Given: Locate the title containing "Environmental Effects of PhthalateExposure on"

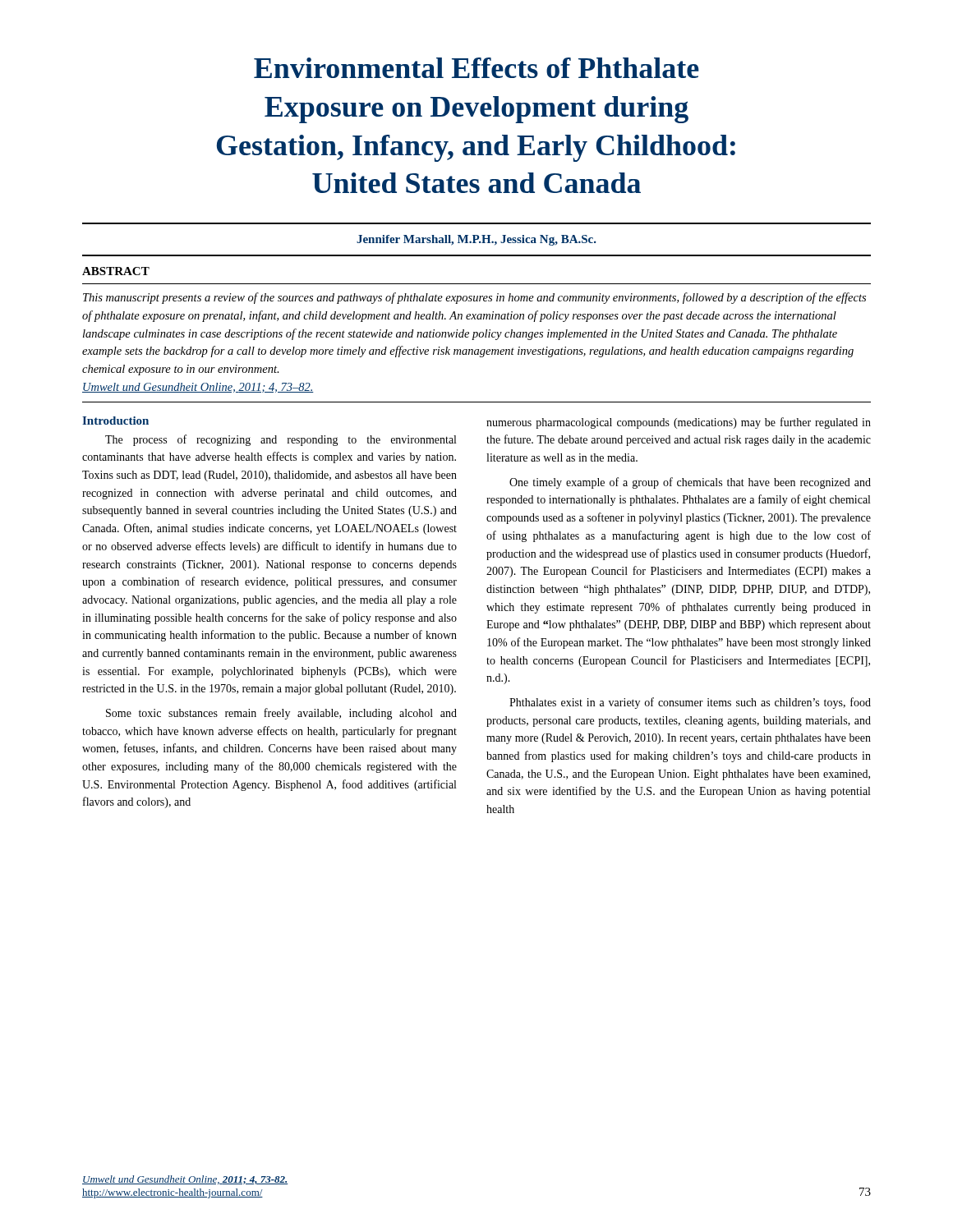Looking at the screenshot, I should (476, 126).
